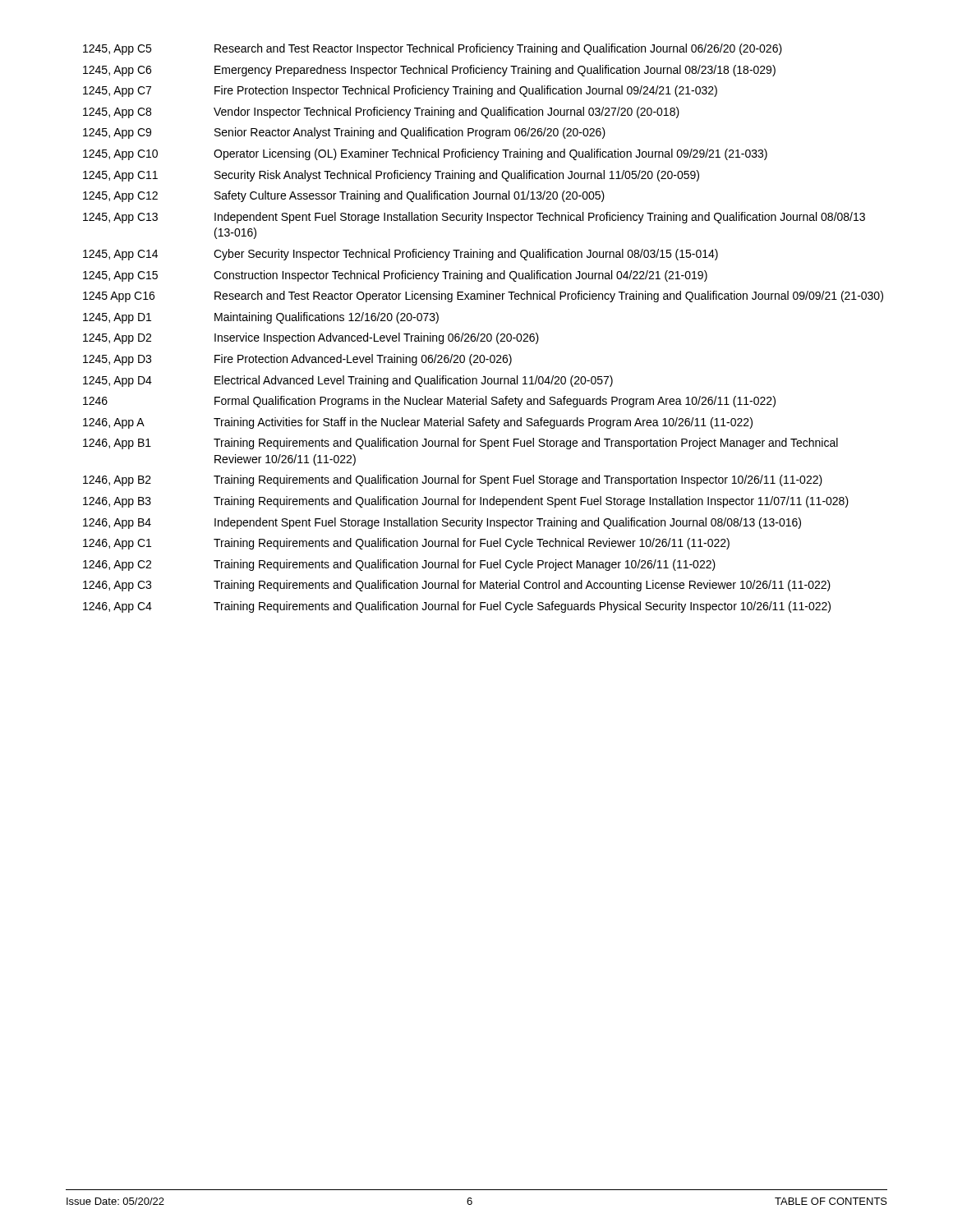Find the list item that says "1246, App B3 Training Requirements and Qualification"
The height and width of the screenshot is (1232, 953).
tap(485, 502)
